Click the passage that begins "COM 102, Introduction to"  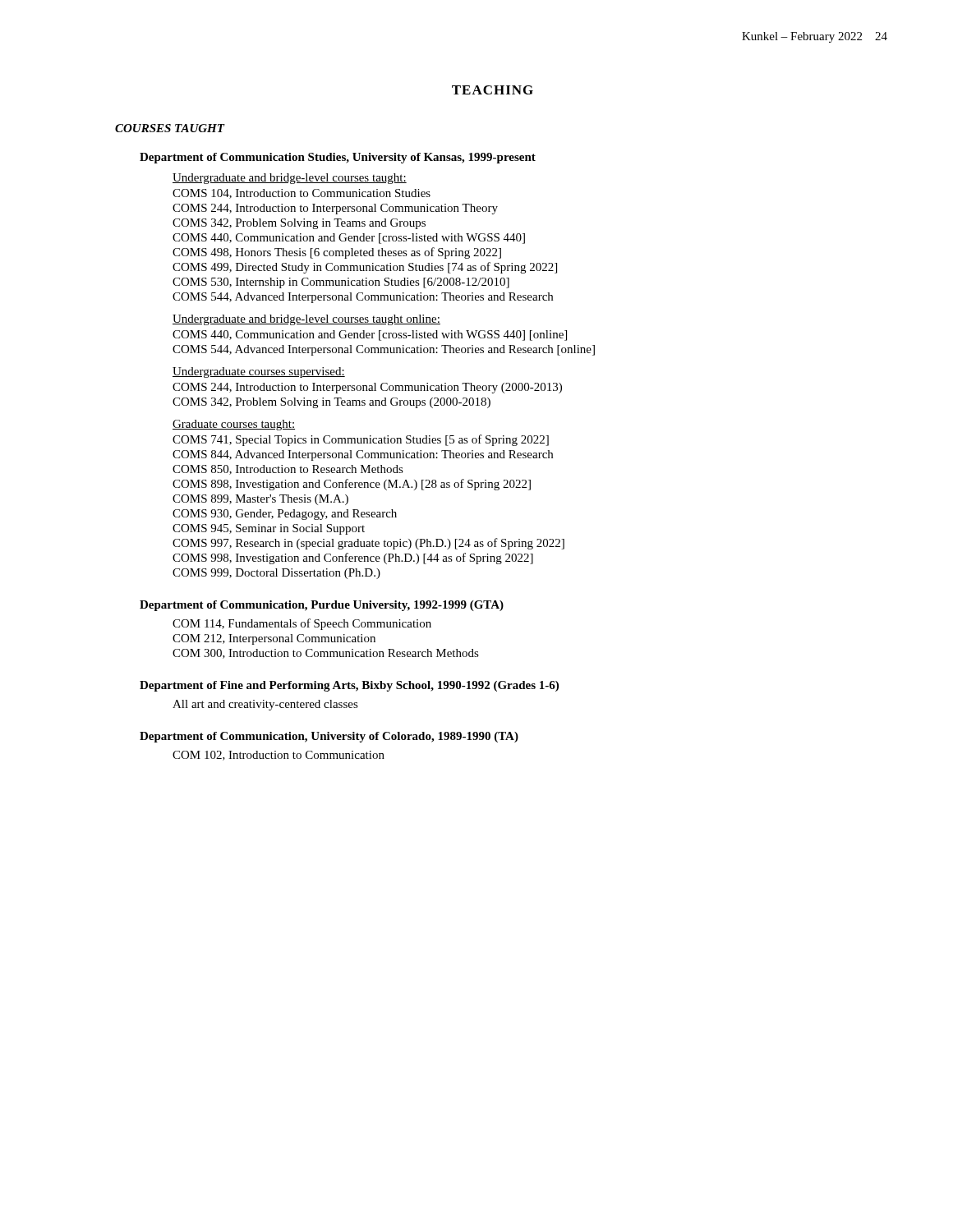279,756
